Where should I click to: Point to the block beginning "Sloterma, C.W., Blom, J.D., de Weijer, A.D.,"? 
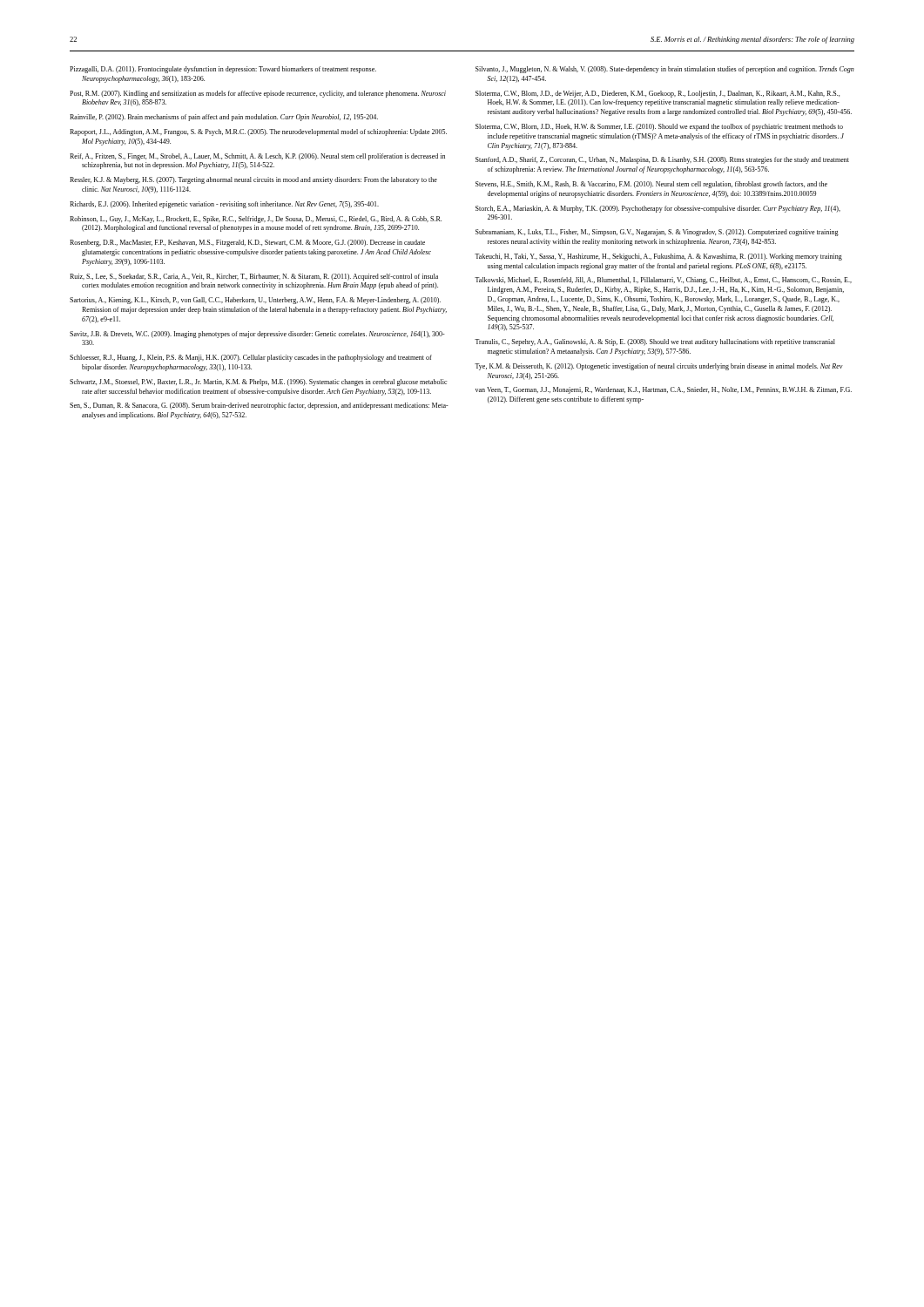pyautogui.click(x=663, y=103)
